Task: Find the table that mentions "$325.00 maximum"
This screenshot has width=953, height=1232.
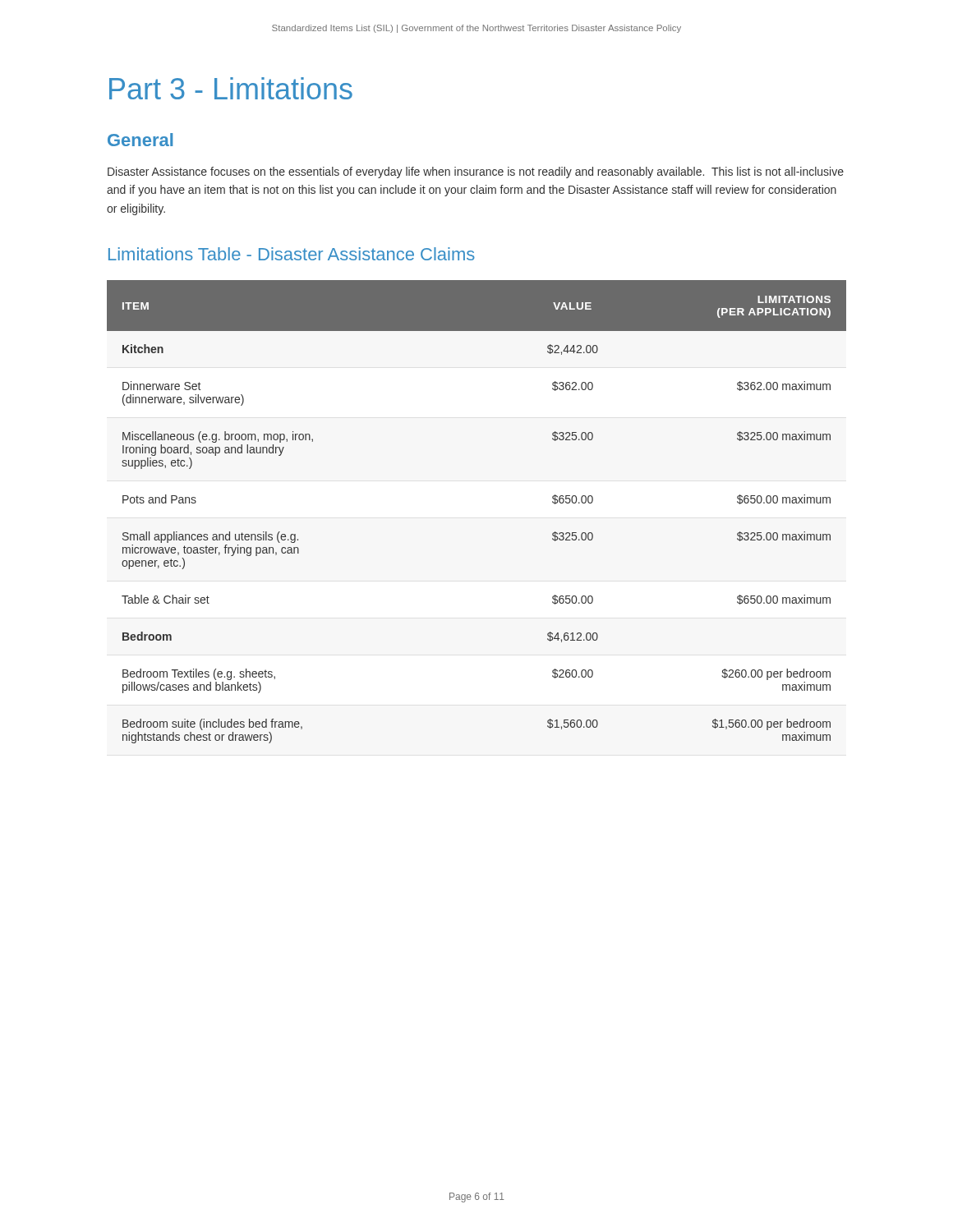Action: pyautogui.click(x=476, y=518)
